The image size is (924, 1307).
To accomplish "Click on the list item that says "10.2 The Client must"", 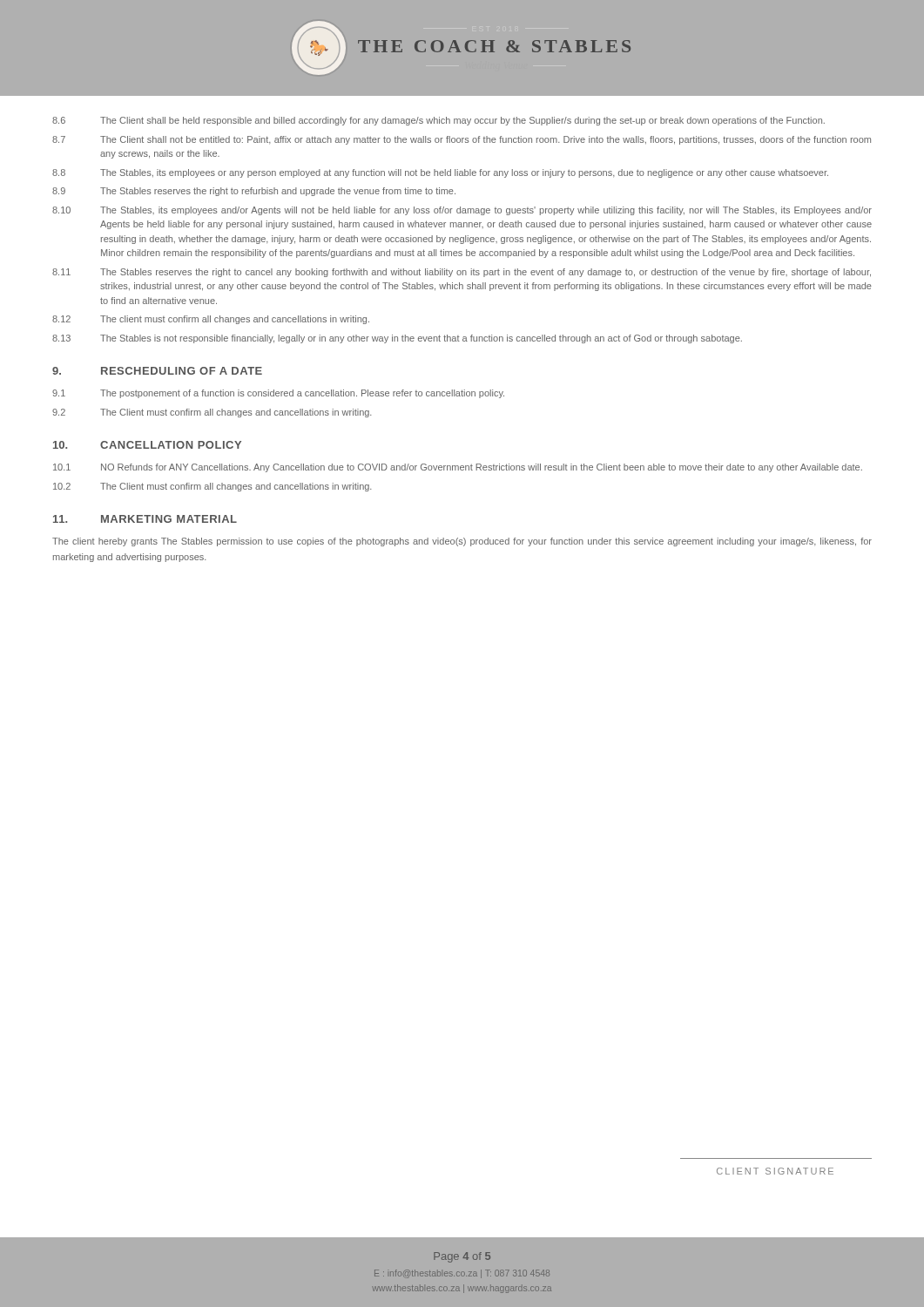I will click(x=212, y=487).
